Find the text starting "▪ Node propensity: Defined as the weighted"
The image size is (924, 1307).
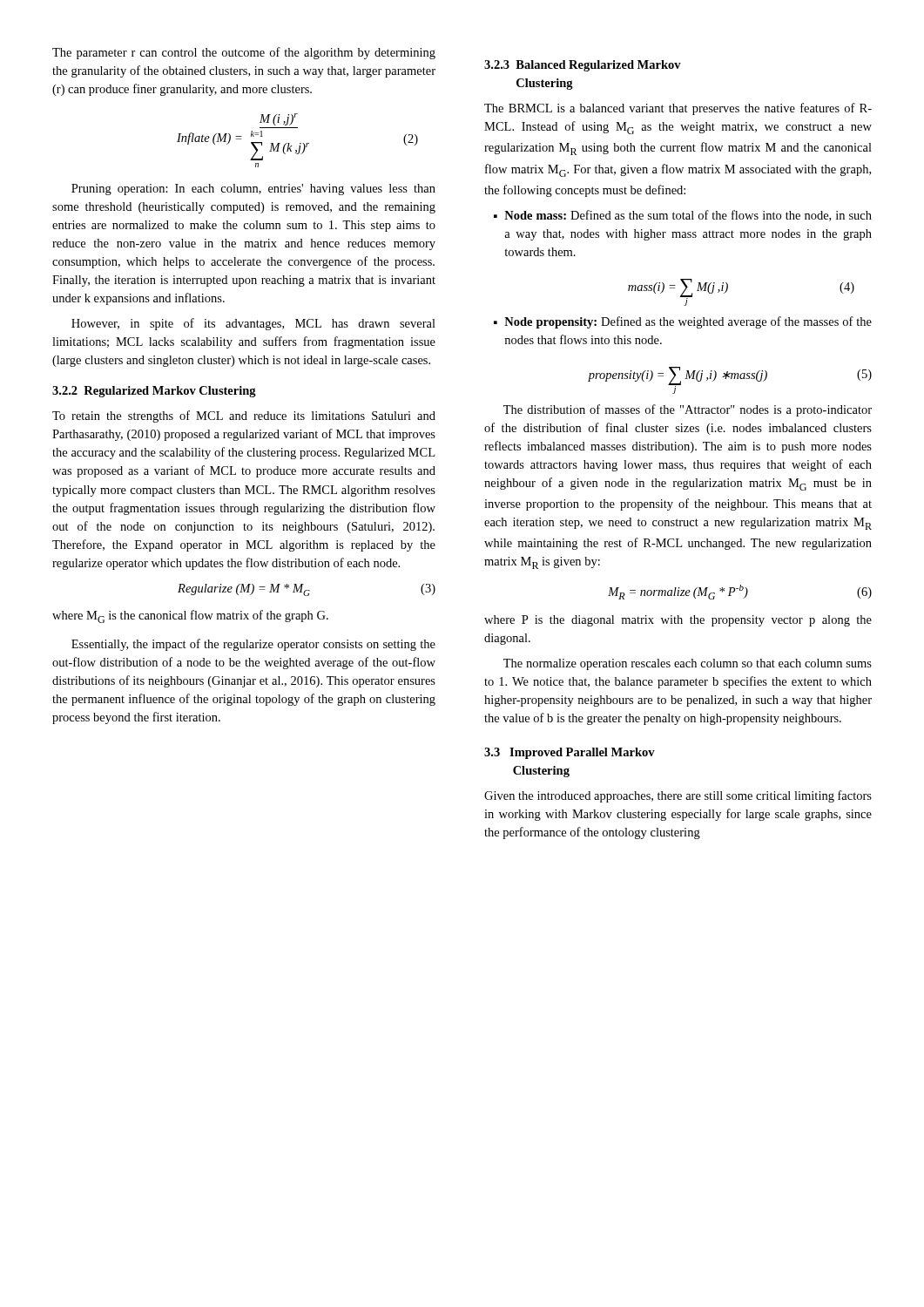coord(682,331)
